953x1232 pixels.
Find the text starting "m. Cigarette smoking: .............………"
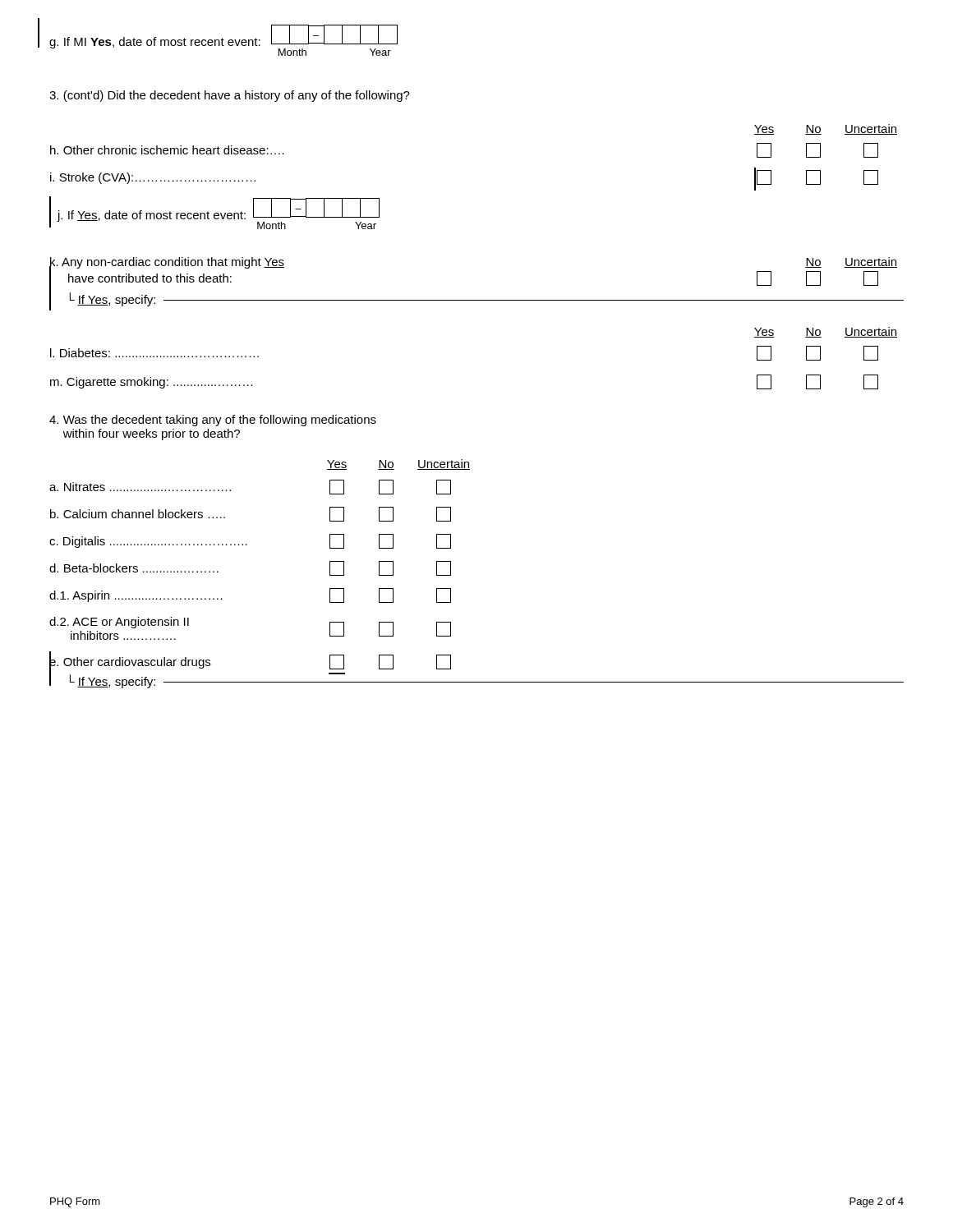101,382
